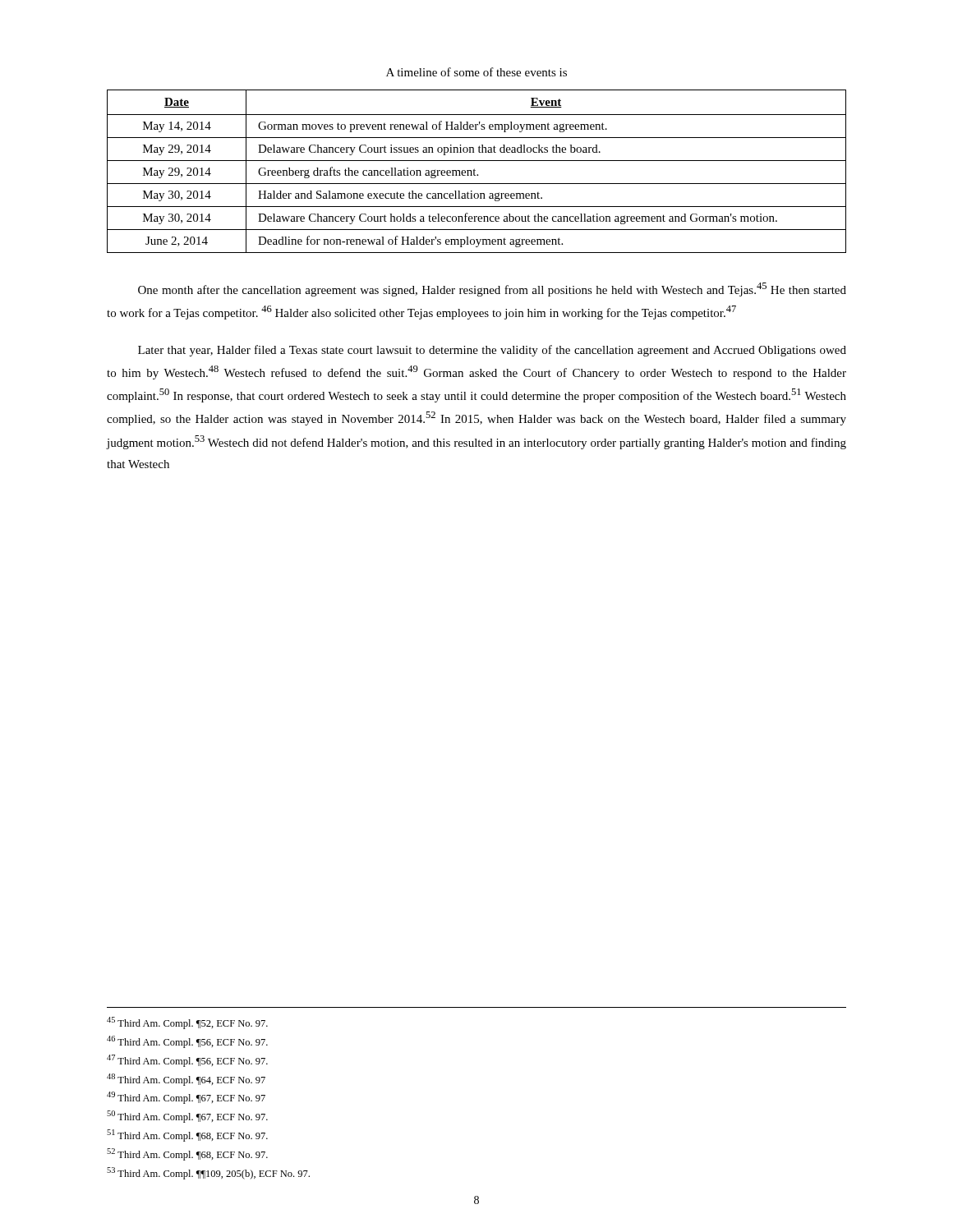Viewport: 953px width, 1232px height.
Task: Click on the element starting "50 Third Am. Compl. ¶67, ECF No."
Action: 188,1116
